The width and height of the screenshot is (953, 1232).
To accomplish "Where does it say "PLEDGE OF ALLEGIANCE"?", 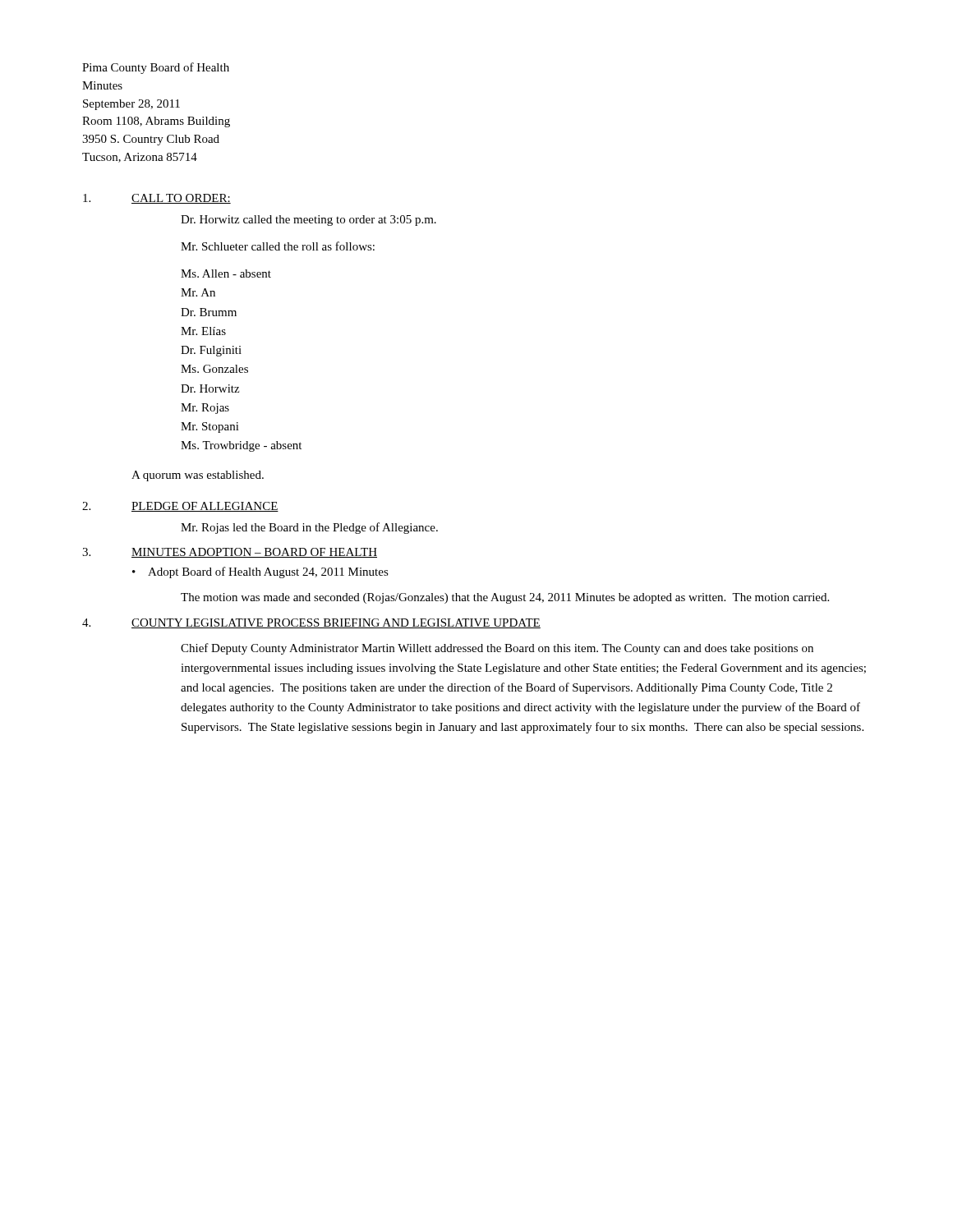I will pyautogui.click(x=205, y=506).
